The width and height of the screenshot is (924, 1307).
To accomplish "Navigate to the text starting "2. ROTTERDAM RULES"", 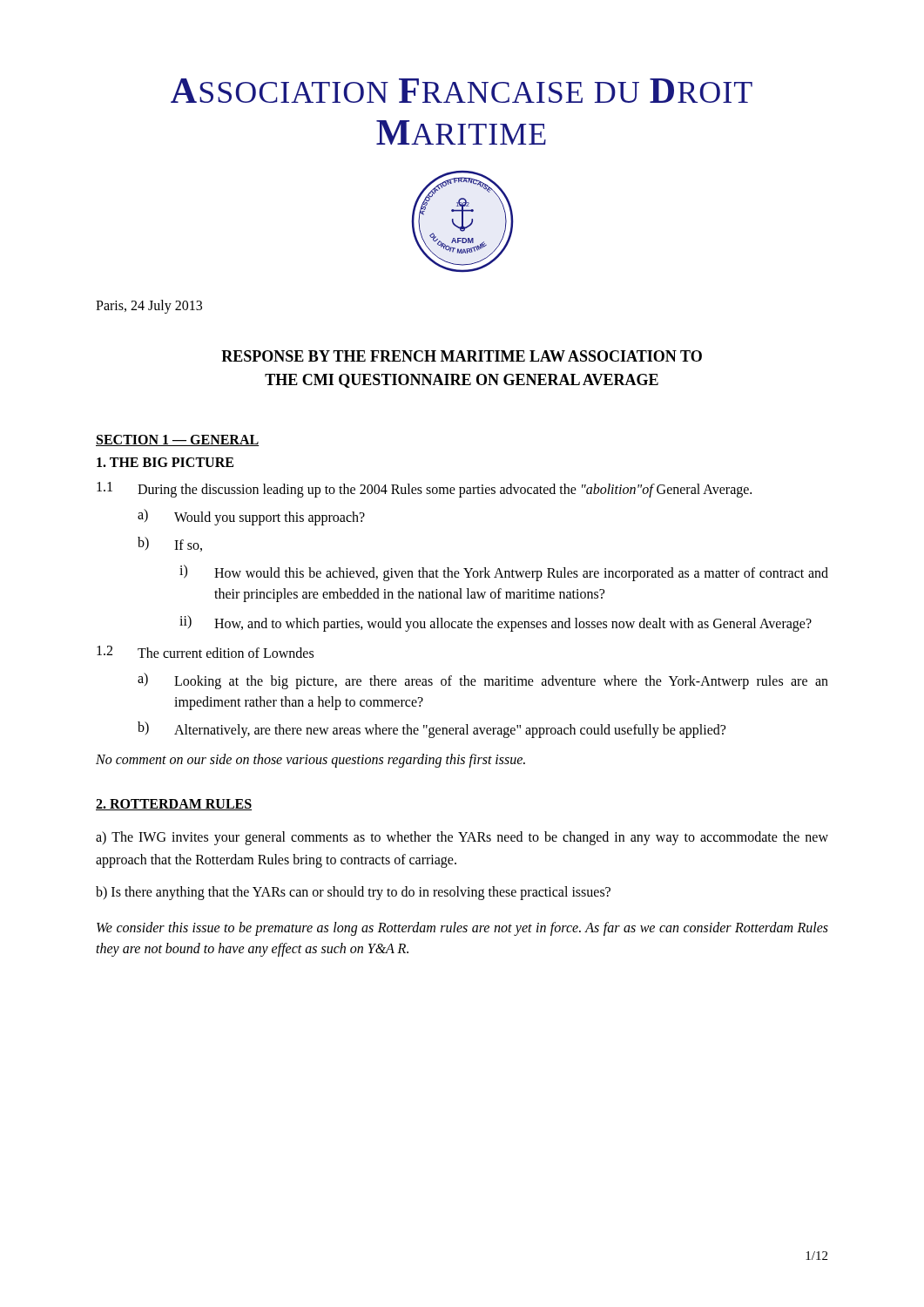I will tap(174, 804).
